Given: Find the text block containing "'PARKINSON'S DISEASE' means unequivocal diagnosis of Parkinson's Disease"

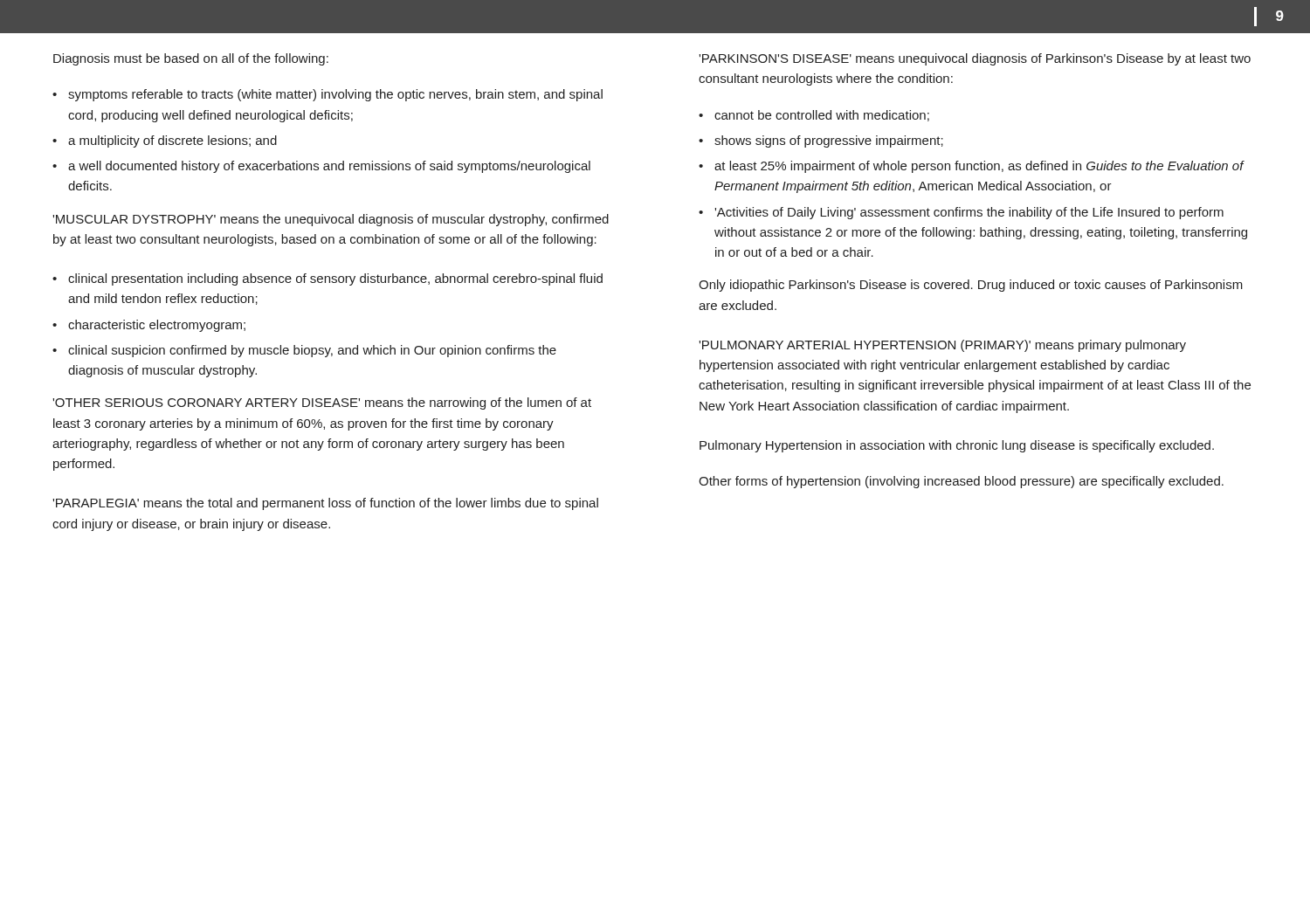Looking at the screenshot, I should (x=975, y=68).
